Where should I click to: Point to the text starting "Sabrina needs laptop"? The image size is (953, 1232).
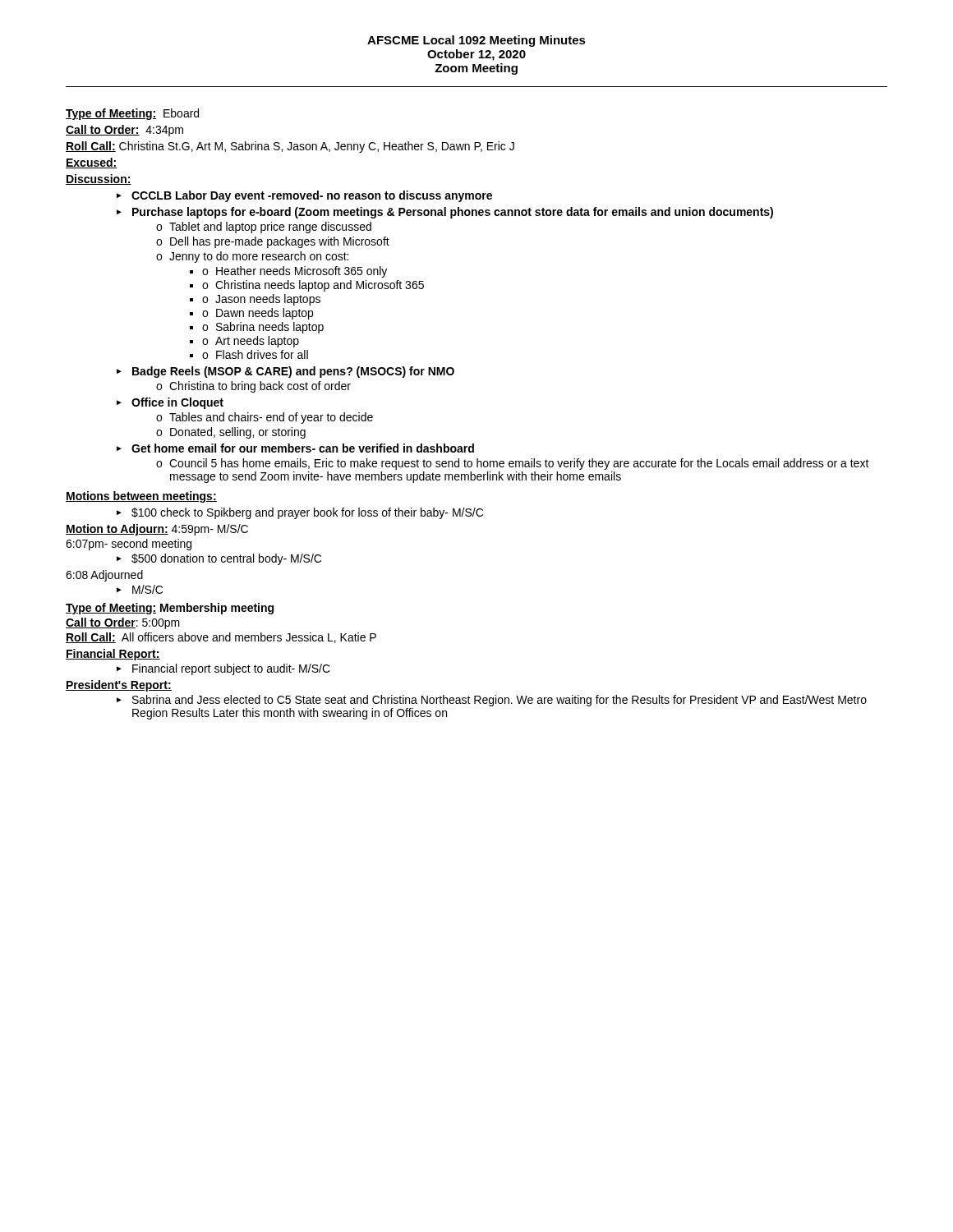click(270, 327)
